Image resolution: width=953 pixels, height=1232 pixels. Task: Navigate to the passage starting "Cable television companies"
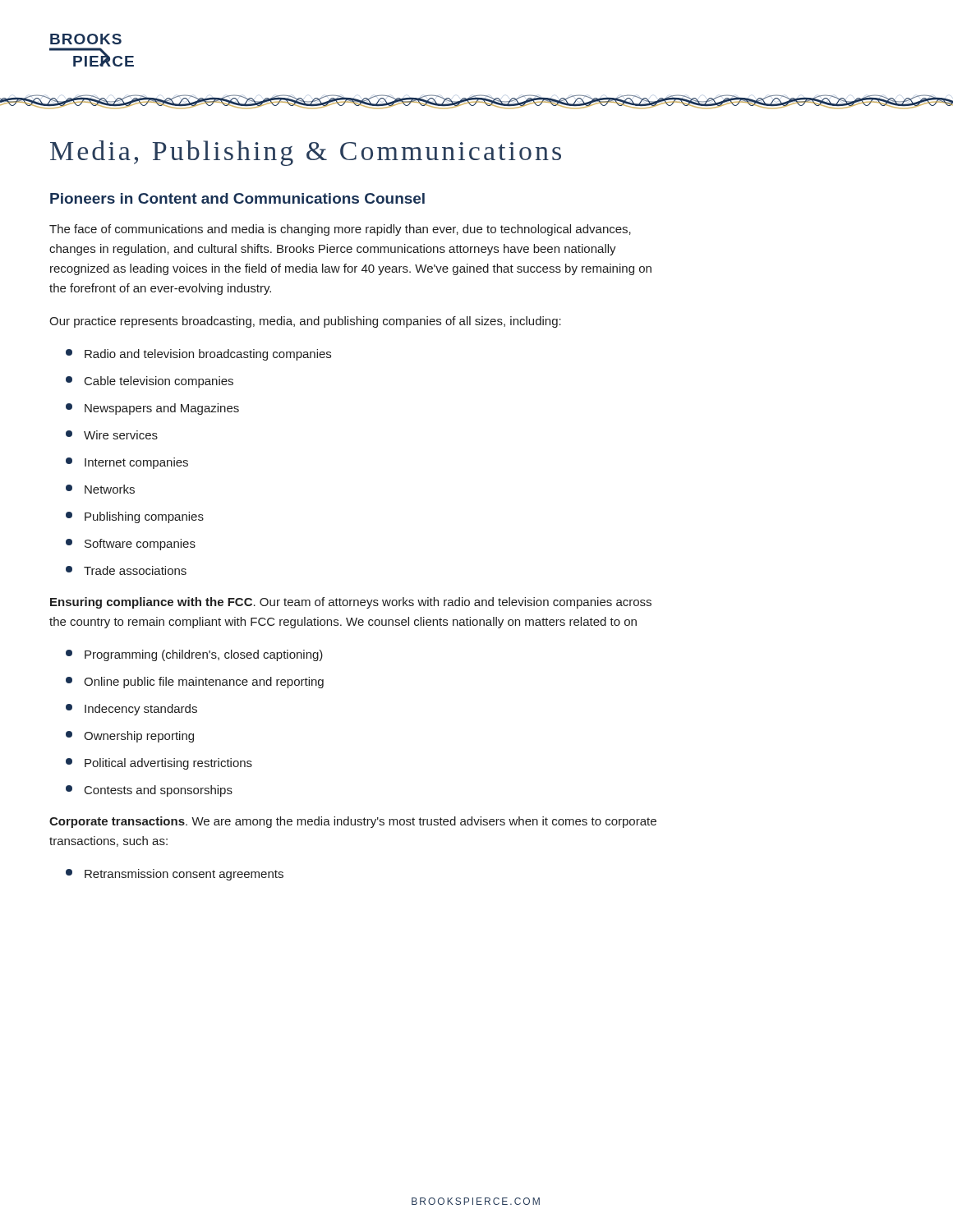(x=150, y=381)
